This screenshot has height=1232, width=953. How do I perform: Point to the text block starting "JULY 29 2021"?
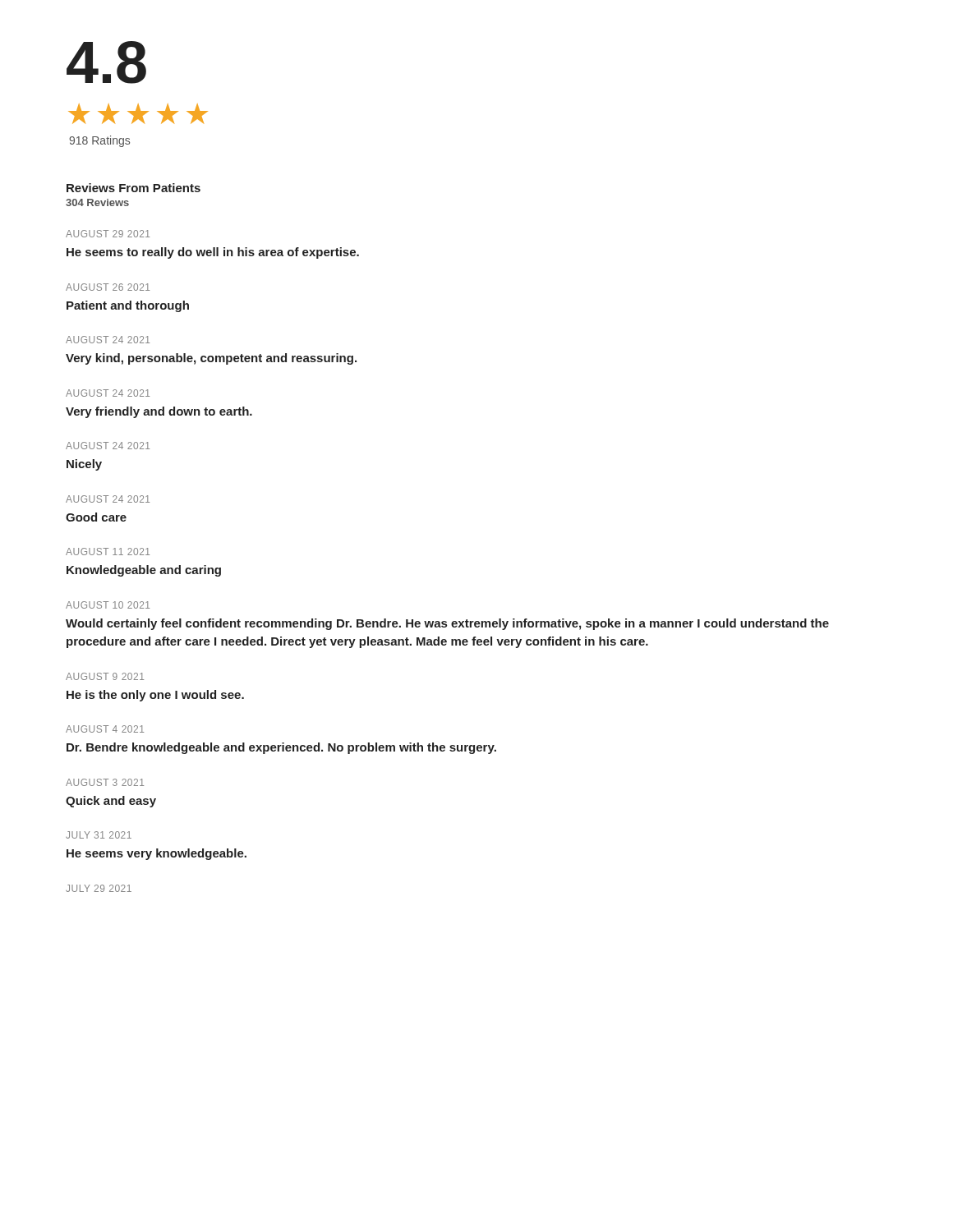pos(99,888)
